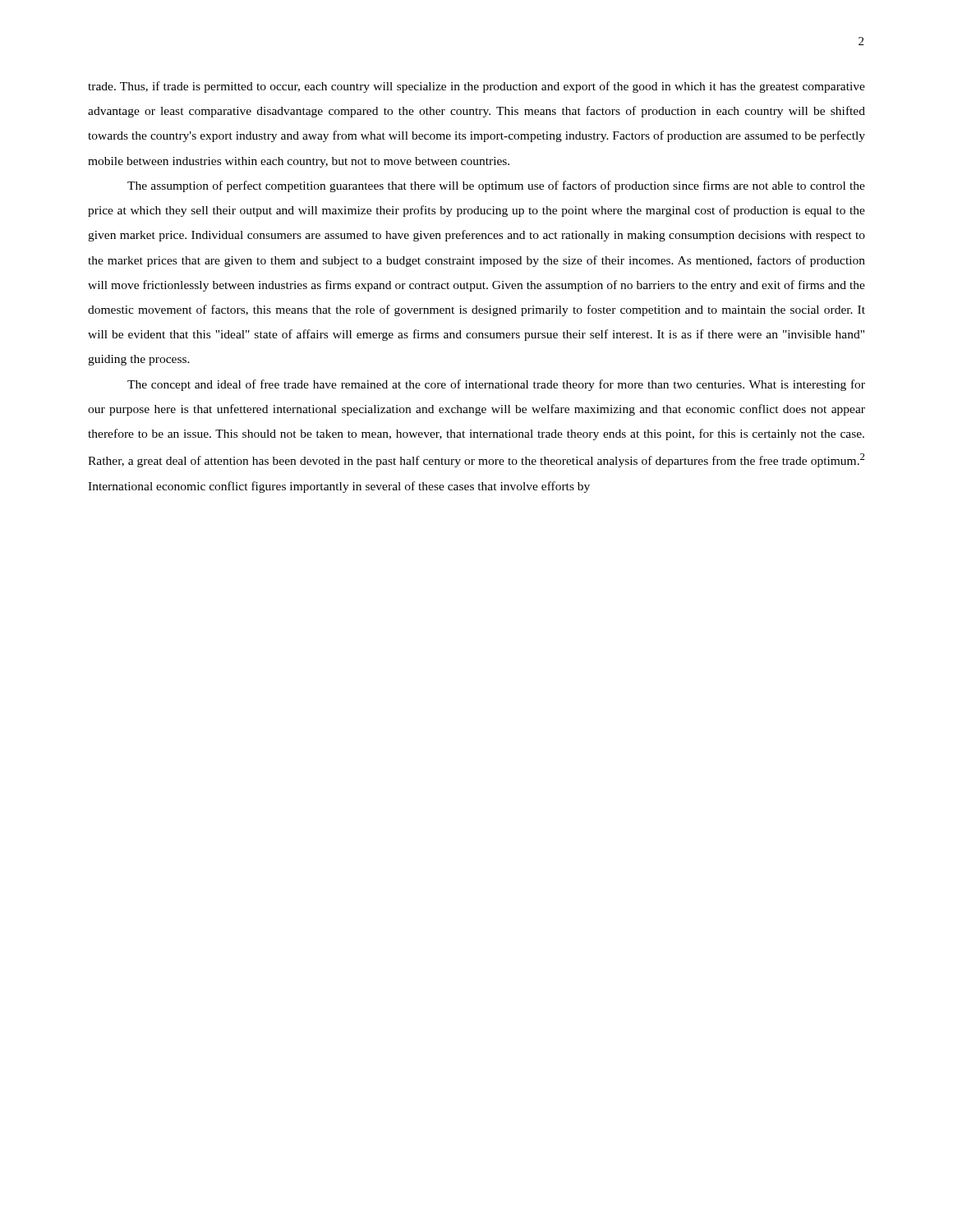Viewport: 953px width, 1232px height.
Task: Select the region starting "trade. Thus, if trade is permitted"
Action: [476, 124]
